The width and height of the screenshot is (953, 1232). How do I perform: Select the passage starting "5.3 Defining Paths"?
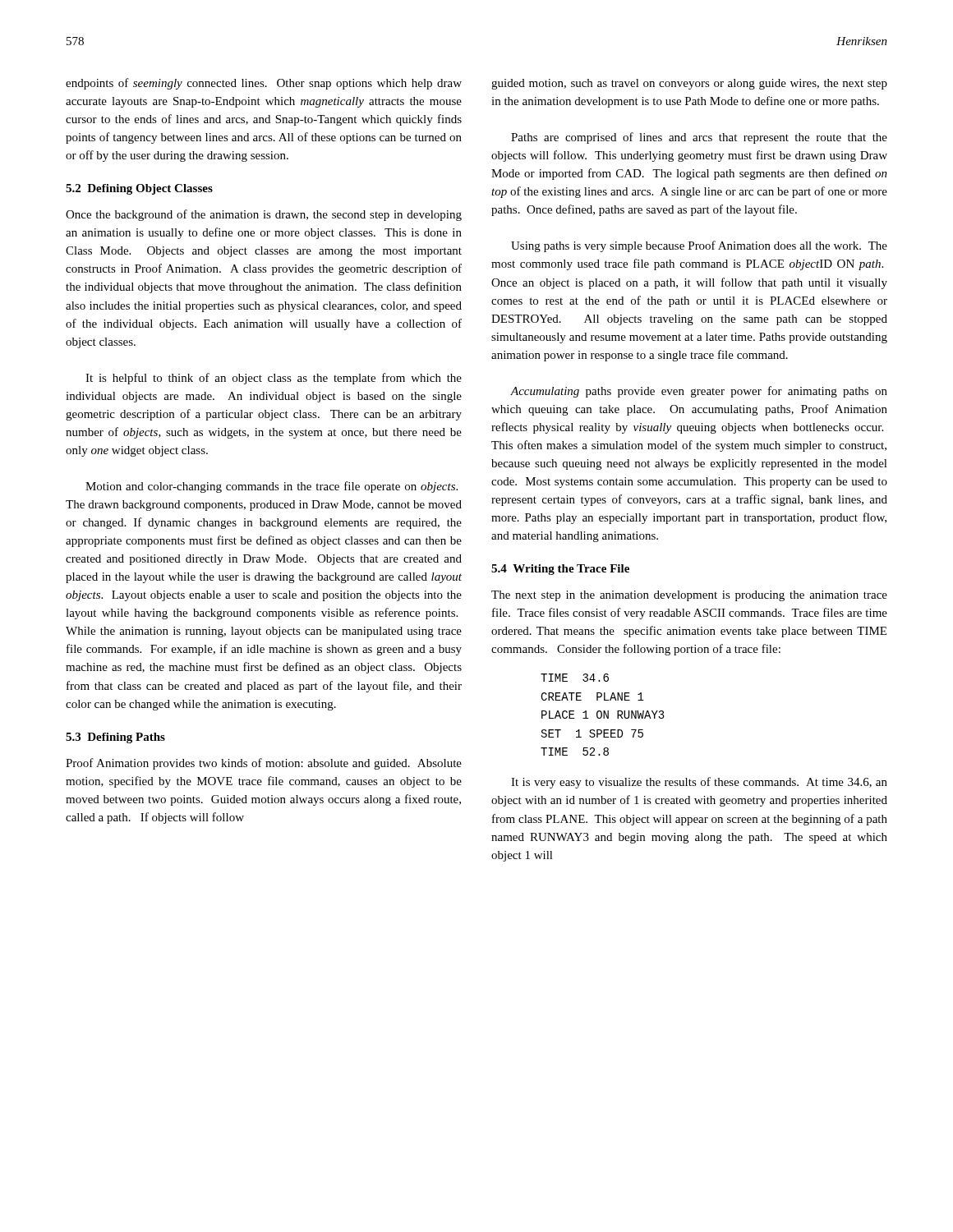pos(115,736)
